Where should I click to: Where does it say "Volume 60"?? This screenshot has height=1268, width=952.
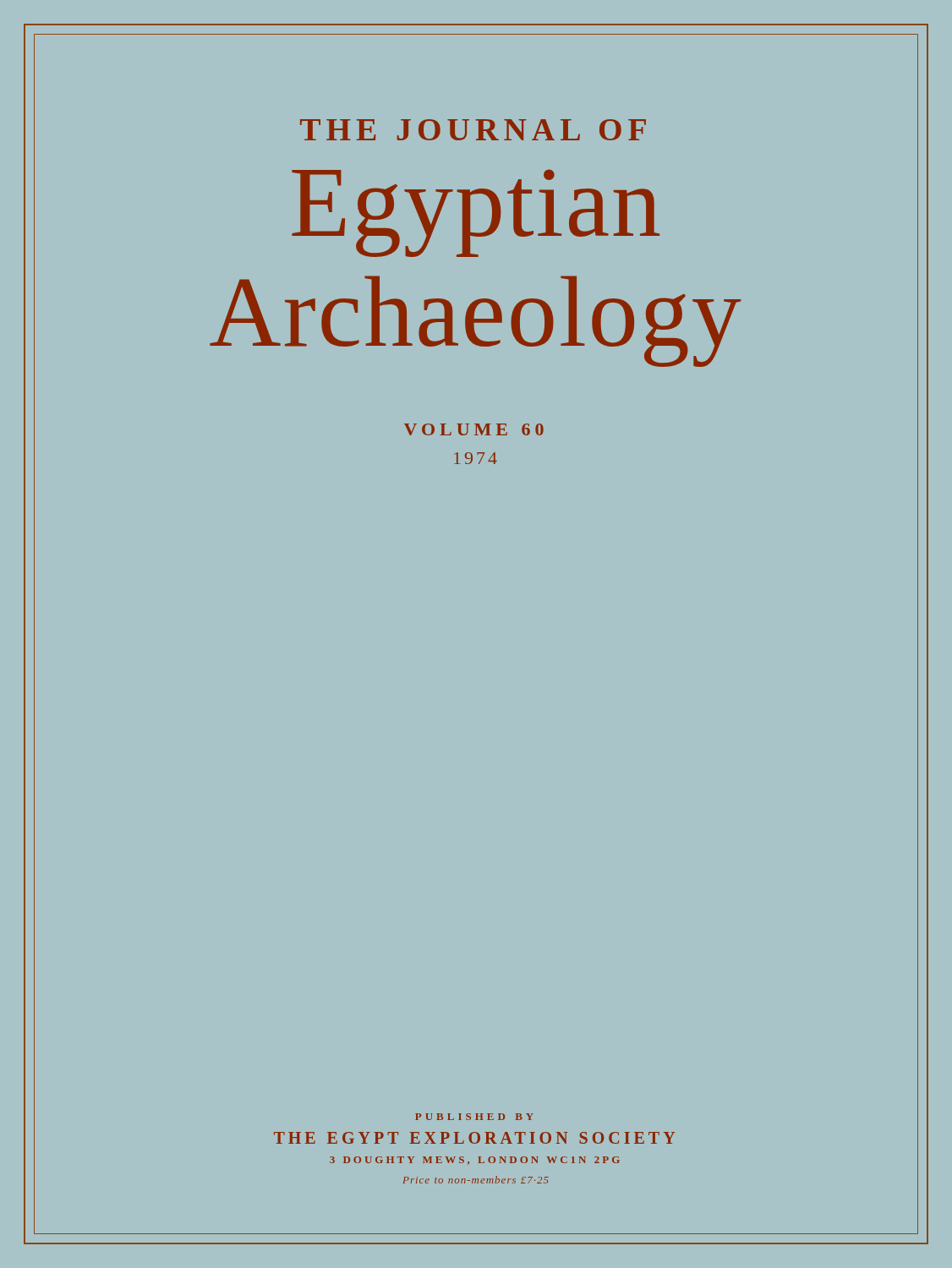[x=476, y=429]
